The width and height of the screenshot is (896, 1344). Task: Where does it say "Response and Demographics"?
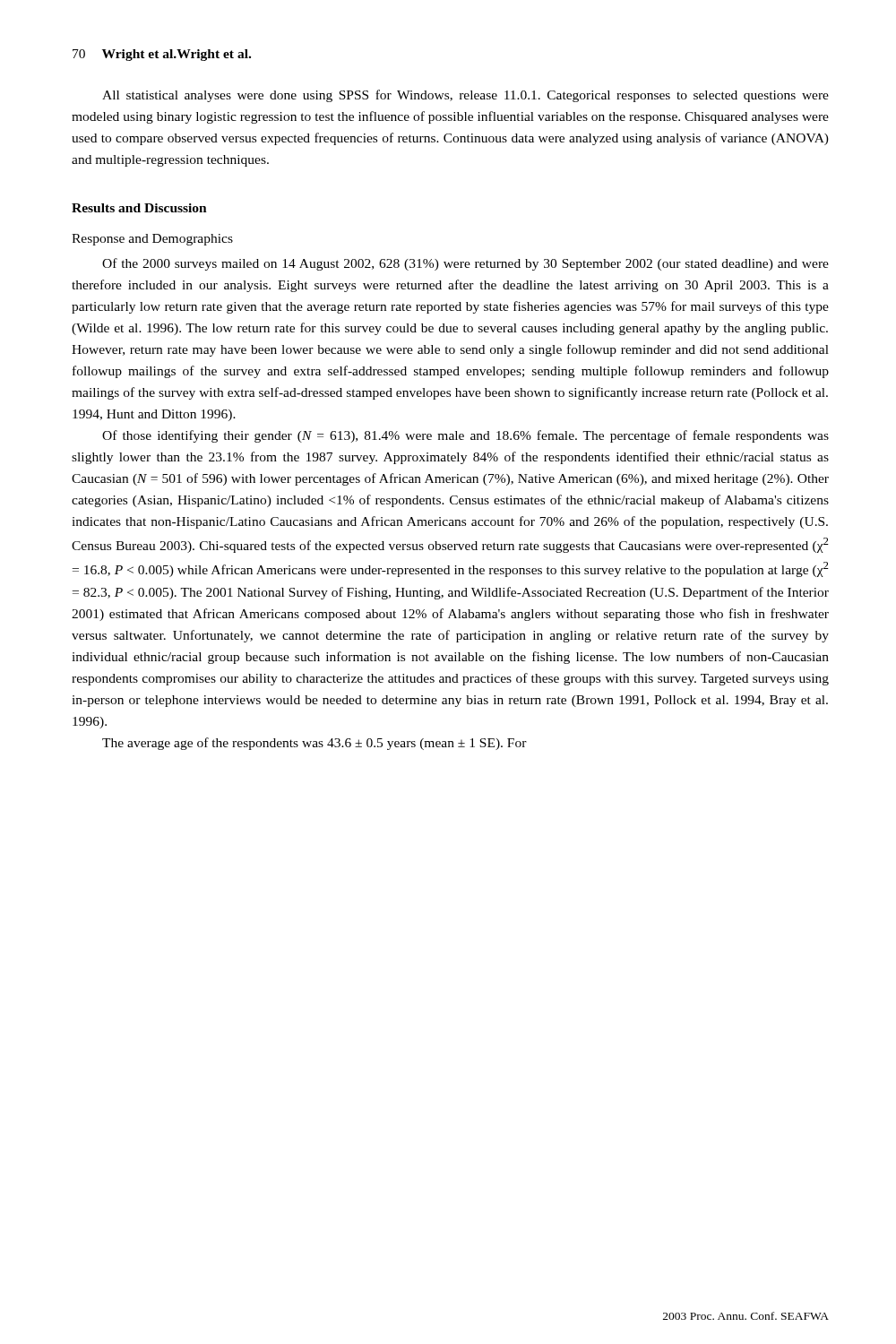152,240
